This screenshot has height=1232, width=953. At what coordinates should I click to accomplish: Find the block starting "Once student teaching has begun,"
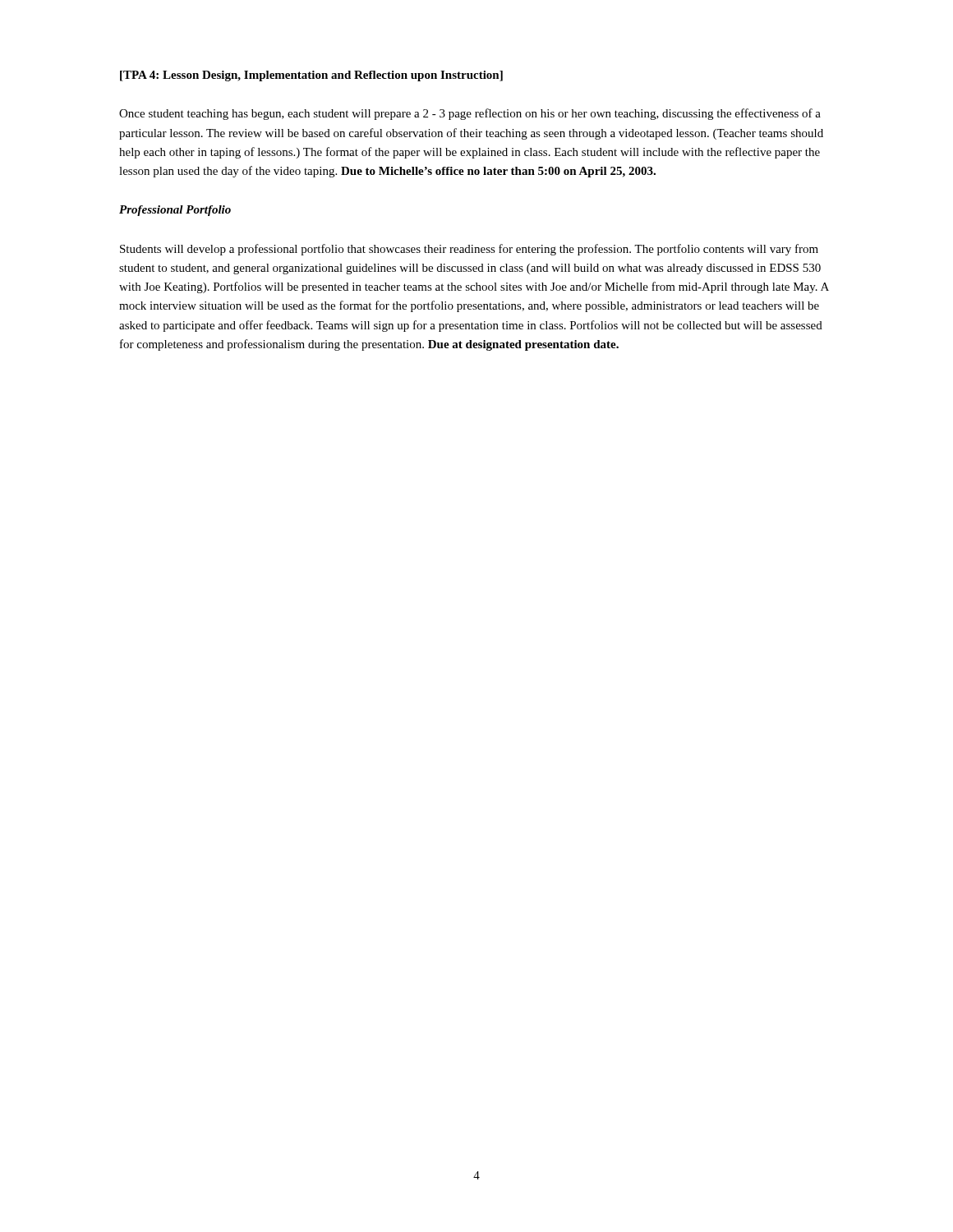(x=476, y=143)
